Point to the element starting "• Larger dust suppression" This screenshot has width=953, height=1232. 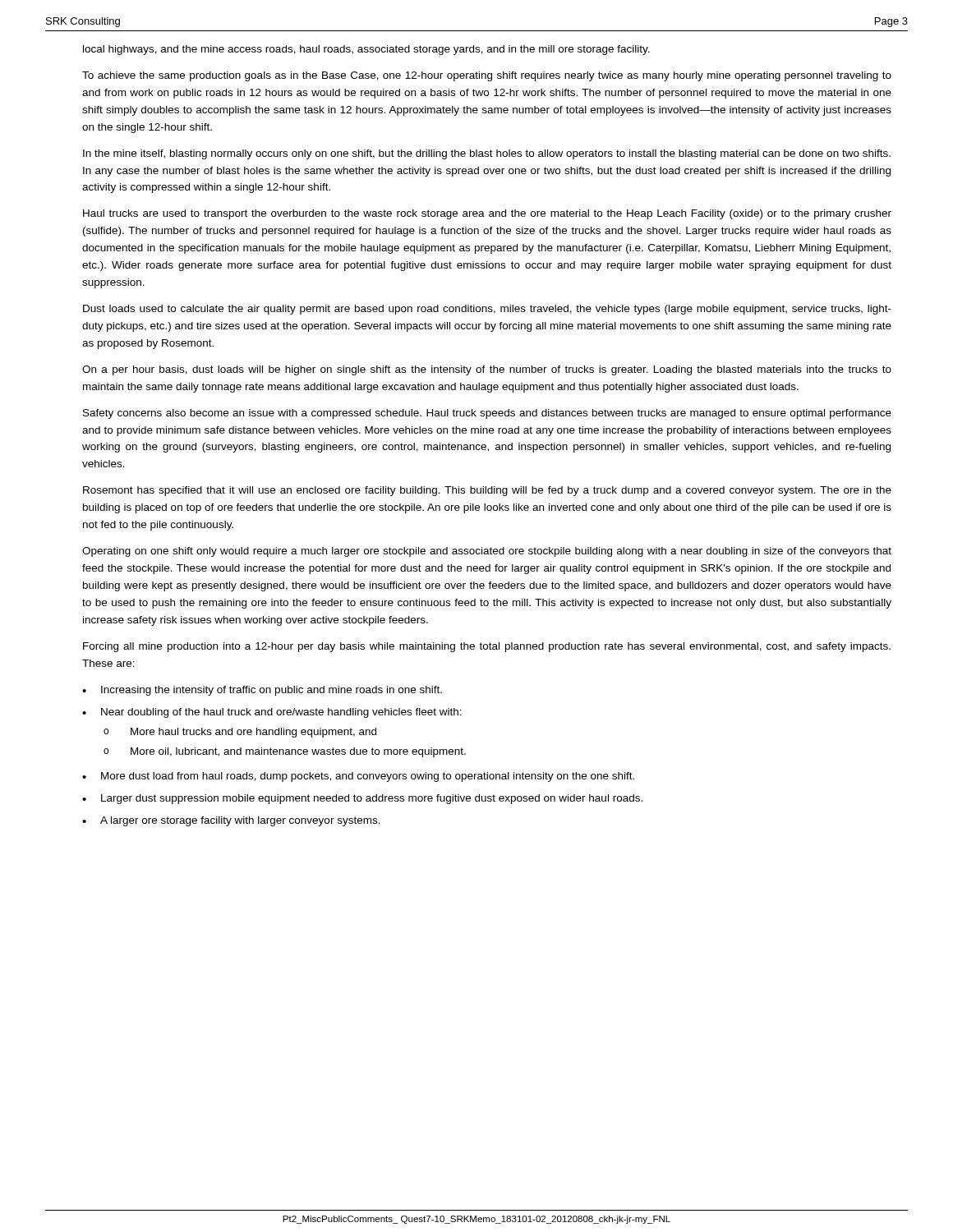[x=487, y=799]
